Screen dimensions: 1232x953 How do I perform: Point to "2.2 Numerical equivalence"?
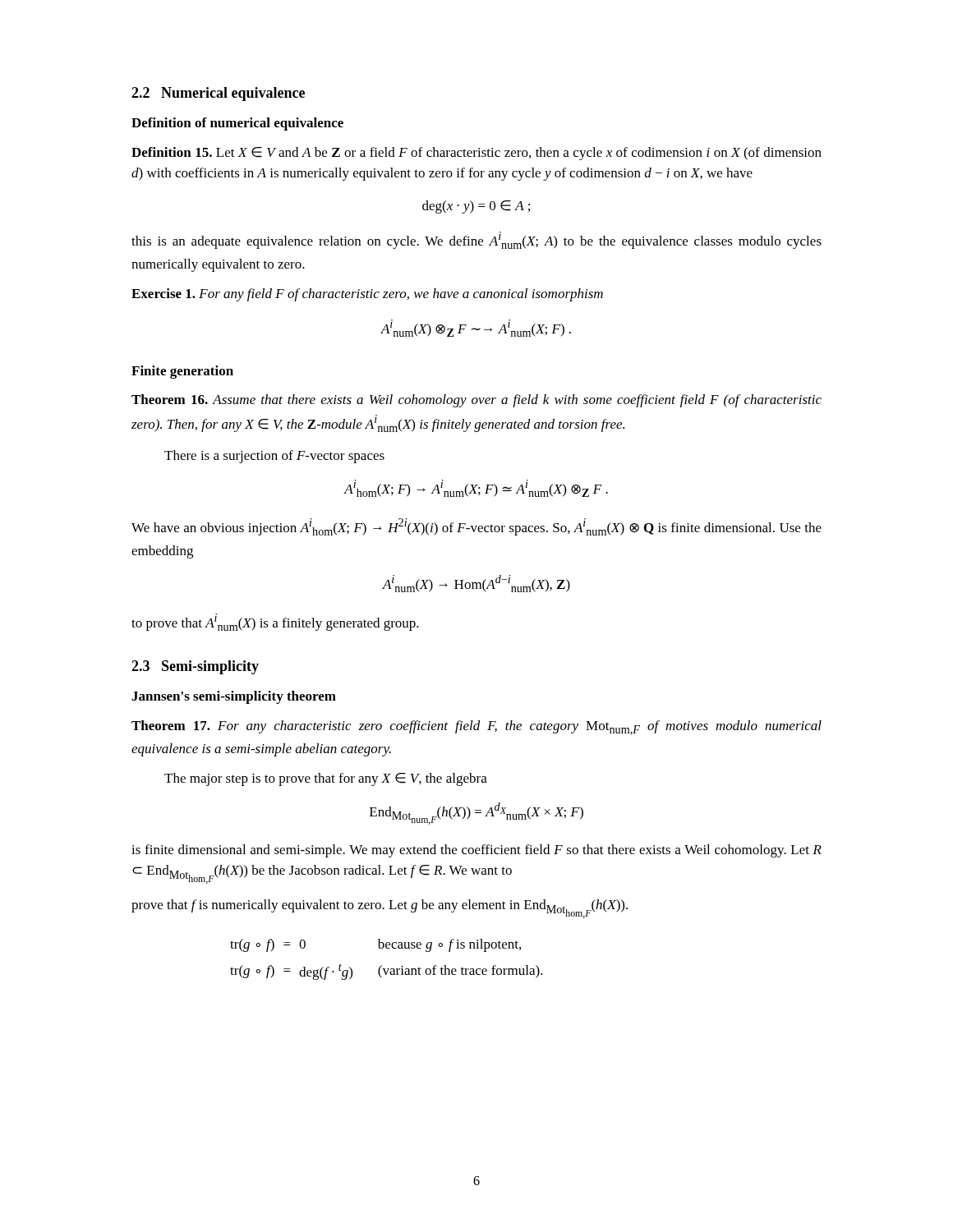tap(218, 93)
